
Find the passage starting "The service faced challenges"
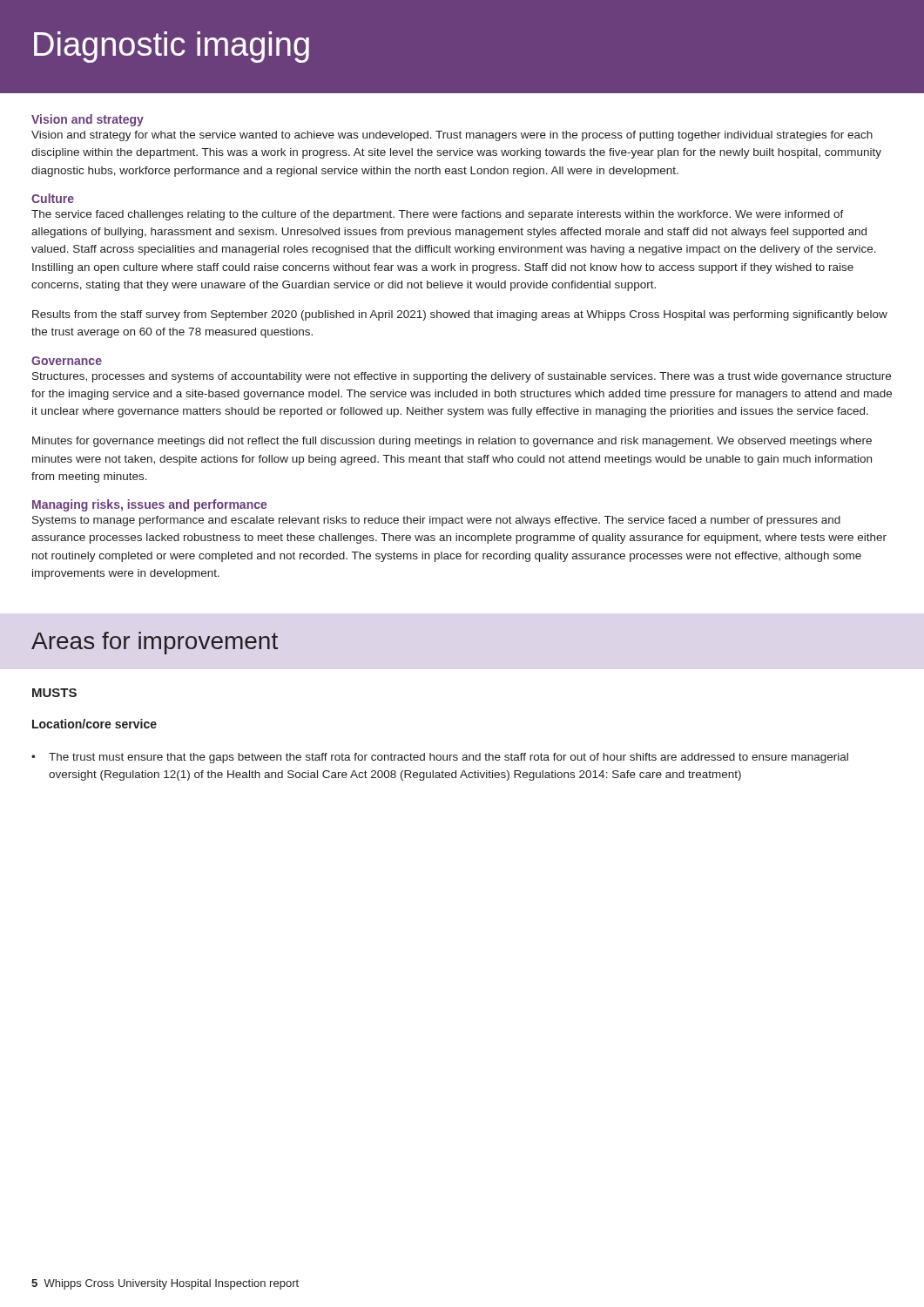coord(462,250)
